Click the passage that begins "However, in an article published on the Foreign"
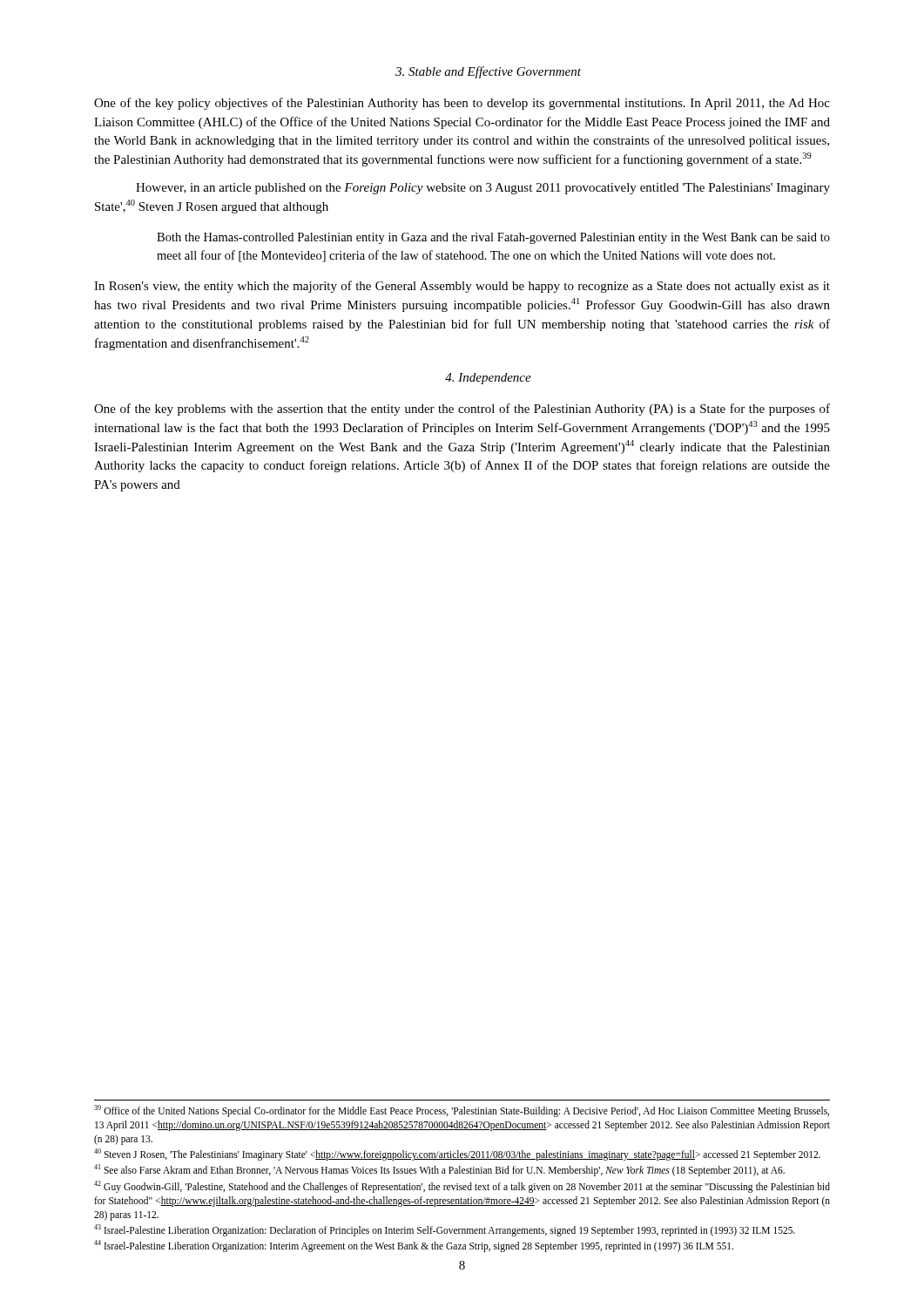 point(462,197)
